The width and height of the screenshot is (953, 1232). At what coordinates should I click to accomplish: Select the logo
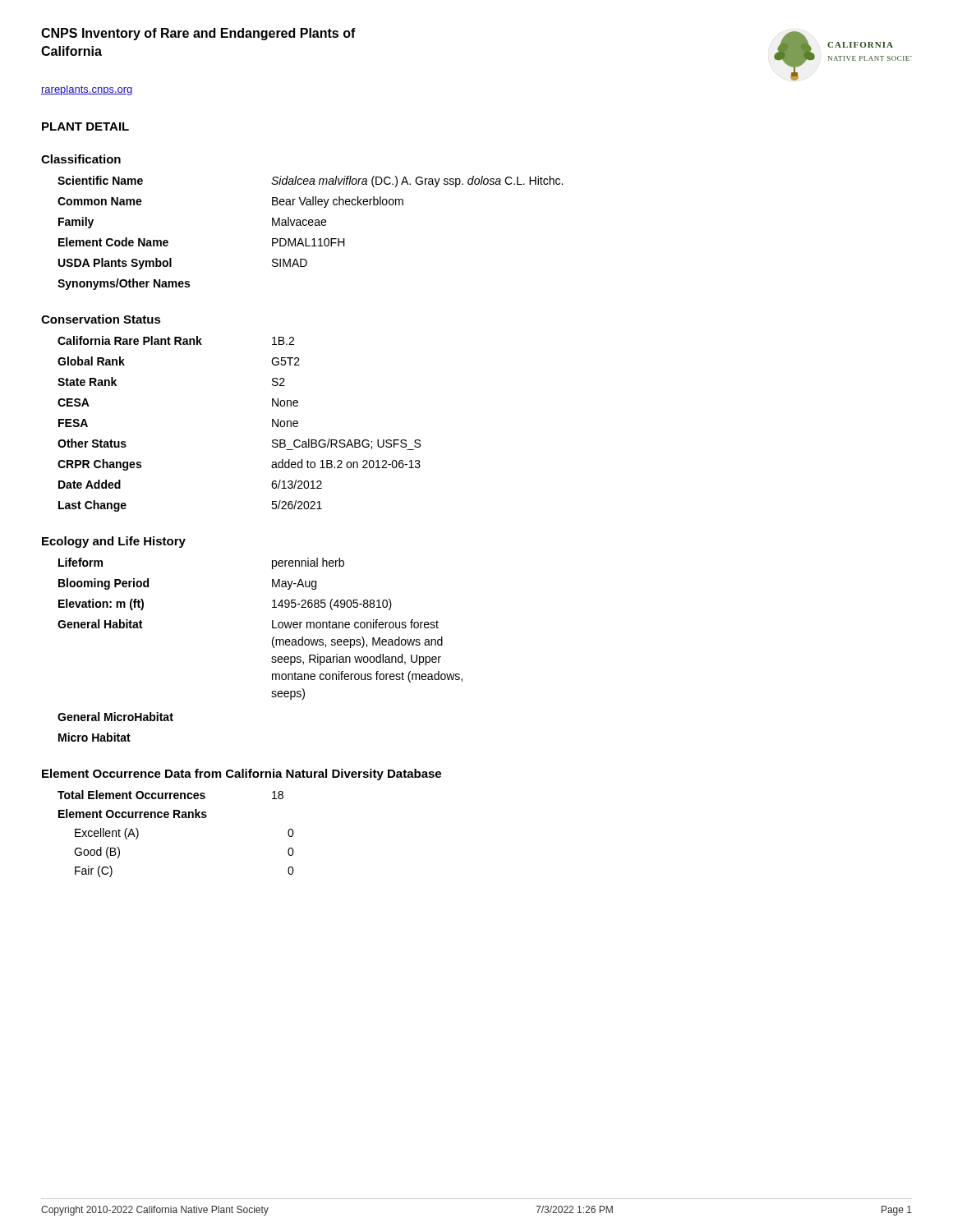tap(838, 55)
